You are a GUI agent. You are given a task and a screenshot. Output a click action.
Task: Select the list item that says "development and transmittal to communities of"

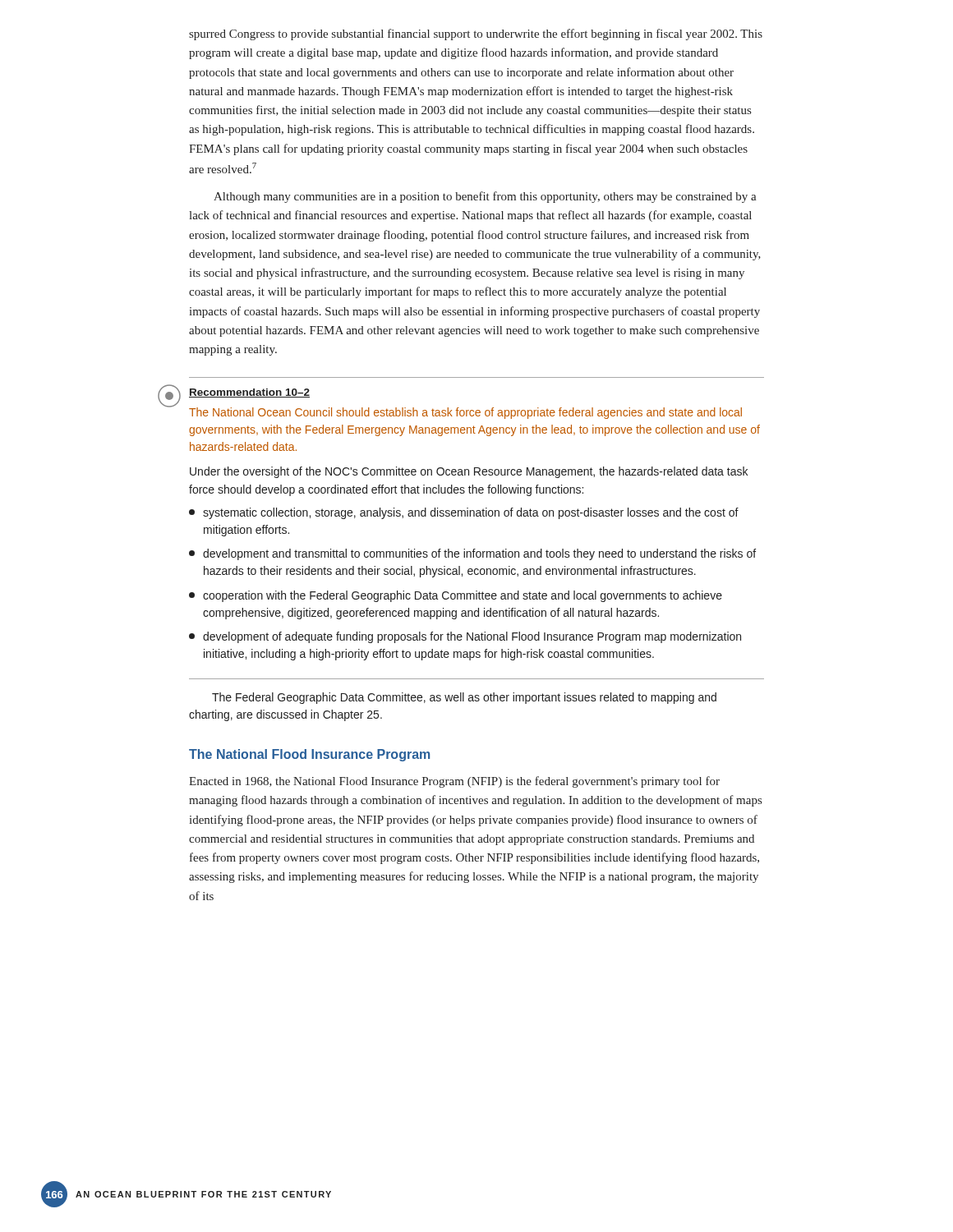pos(476,563)
